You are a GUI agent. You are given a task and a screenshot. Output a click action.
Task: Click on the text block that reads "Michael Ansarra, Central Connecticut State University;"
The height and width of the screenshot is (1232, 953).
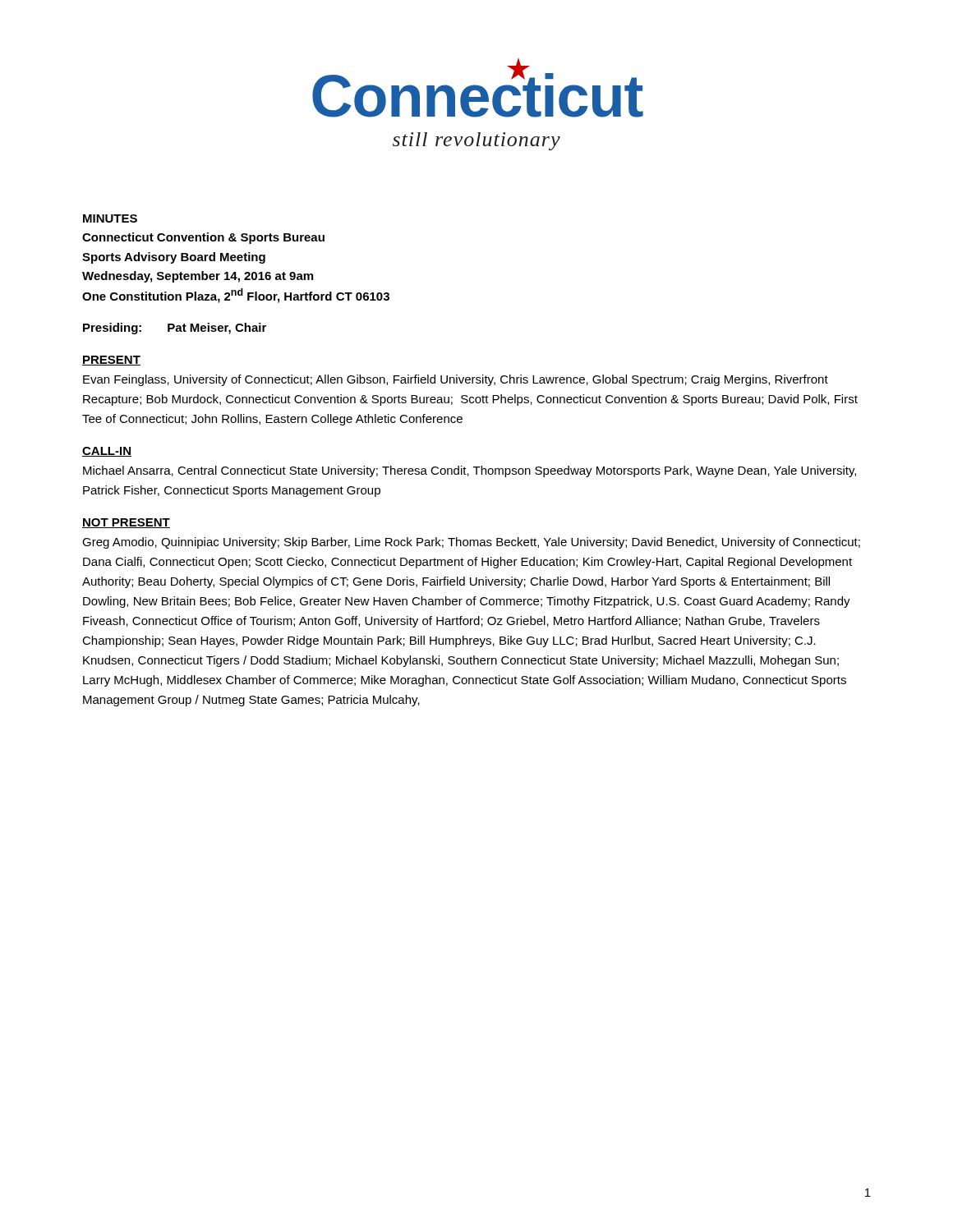click(x=470, y=480)
